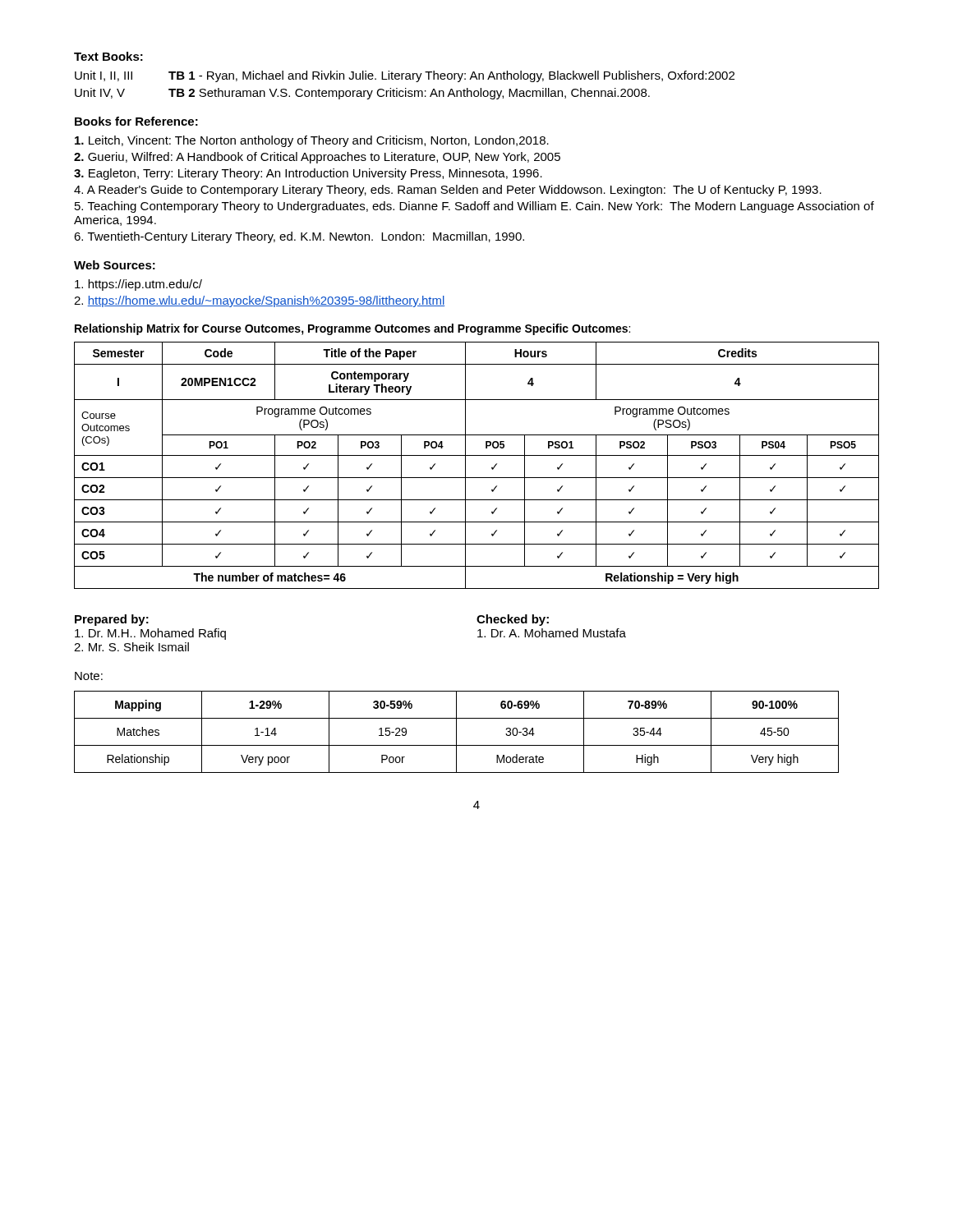Locate the text block that says "Checked by: 1. Dr."

551,626
